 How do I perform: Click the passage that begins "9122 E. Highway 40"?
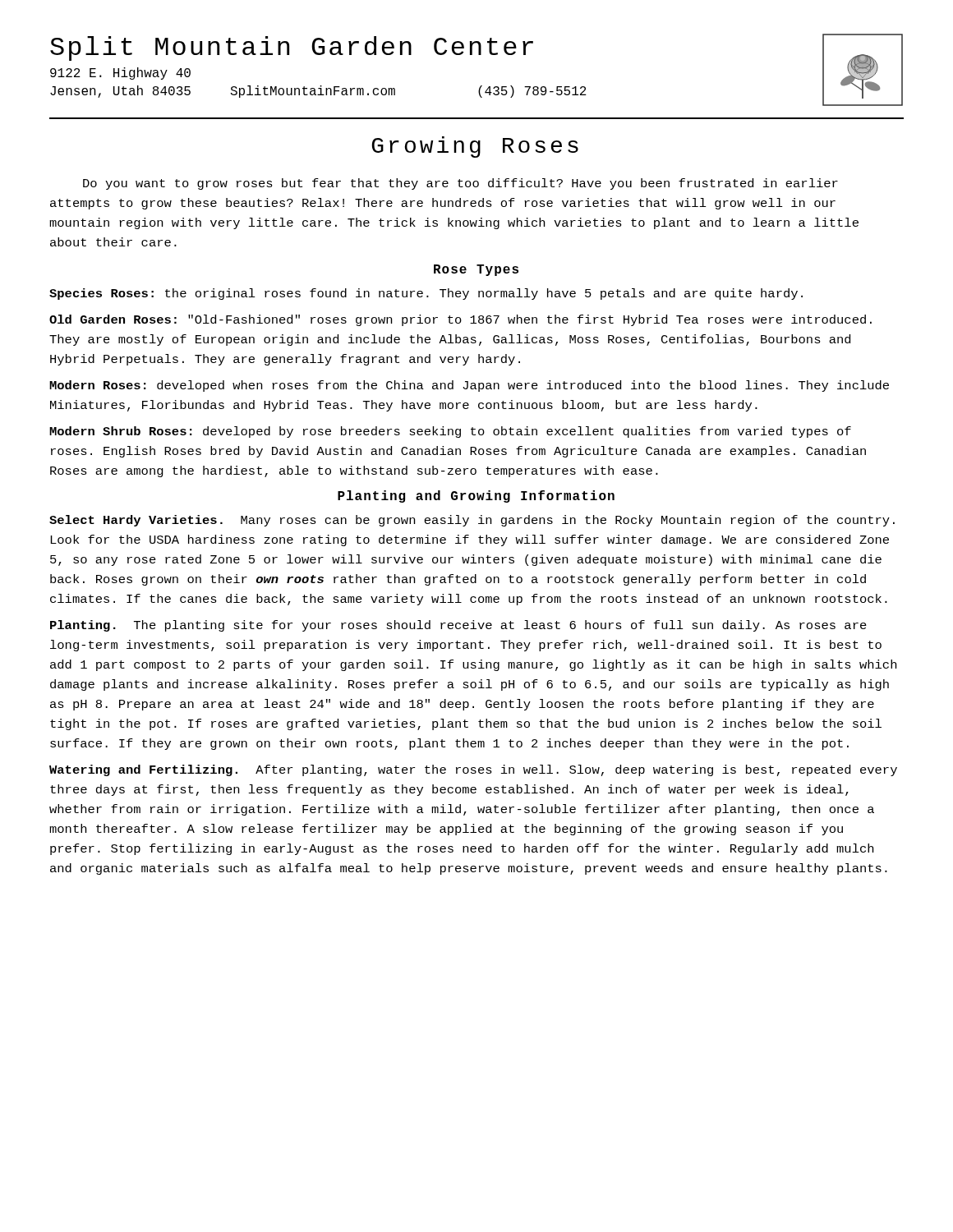coord(318,83)
